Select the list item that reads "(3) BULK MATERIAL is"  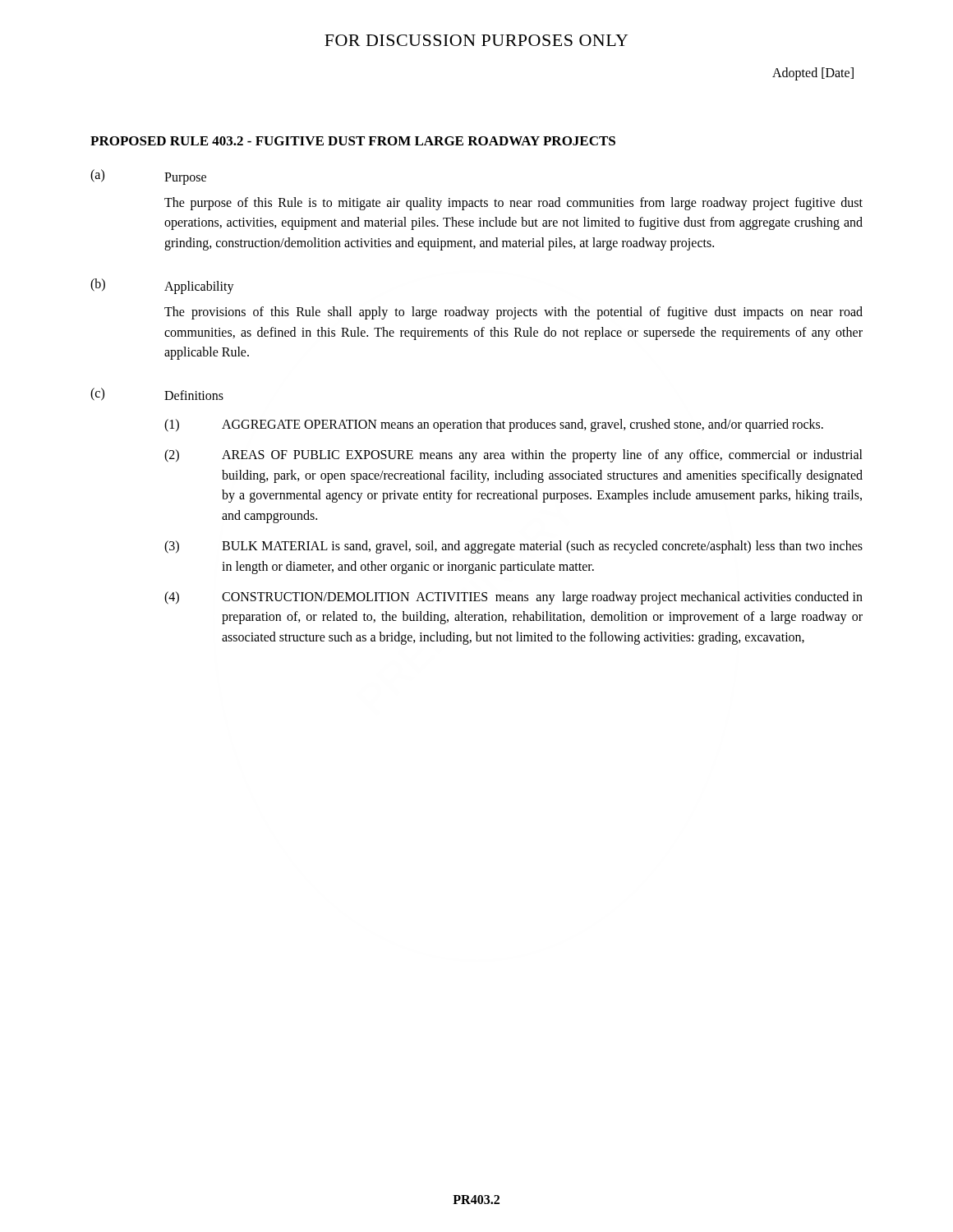click(x=513, y=557)
